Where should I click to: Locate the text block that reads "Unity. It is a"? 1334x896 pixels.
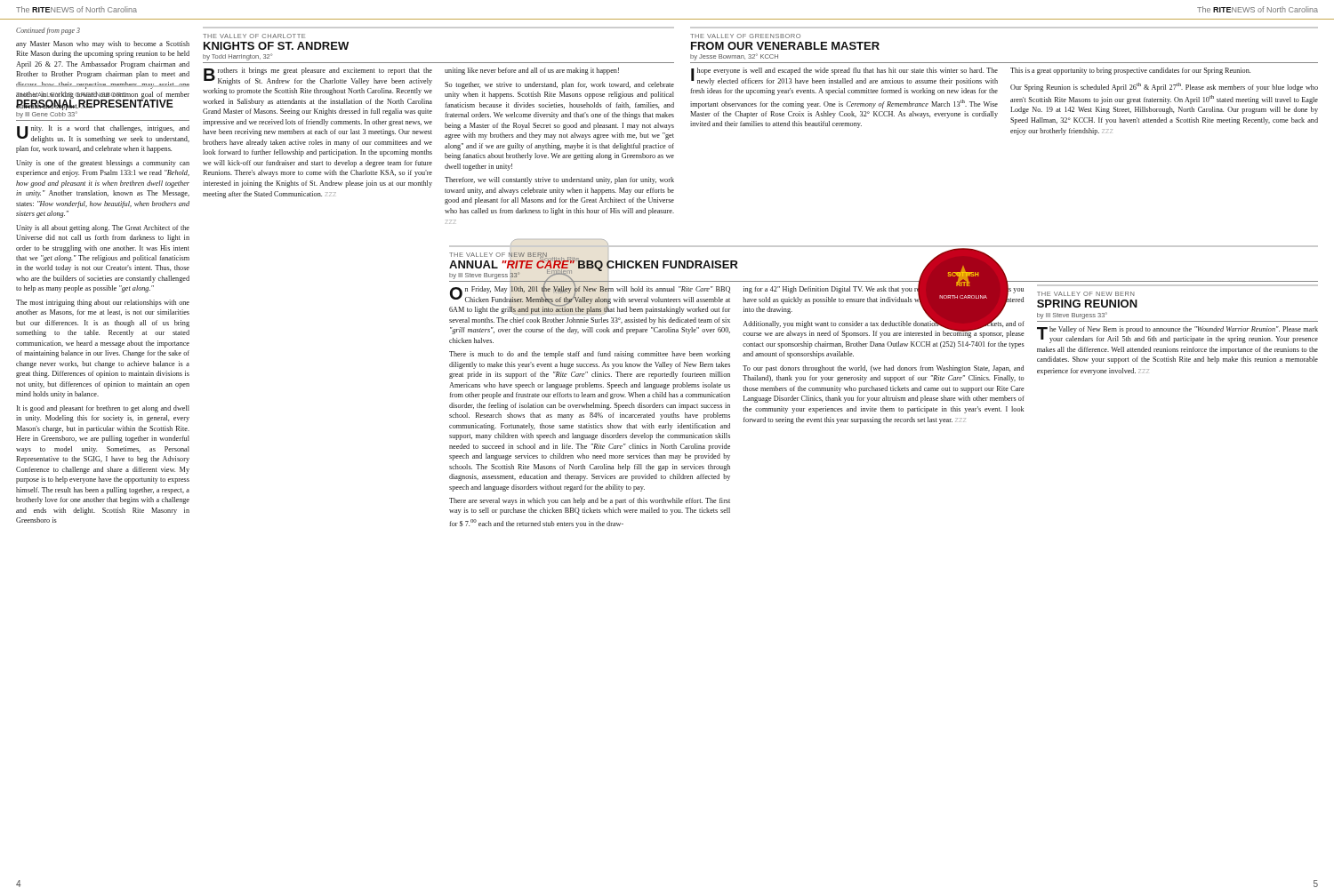tap(103, 325)
